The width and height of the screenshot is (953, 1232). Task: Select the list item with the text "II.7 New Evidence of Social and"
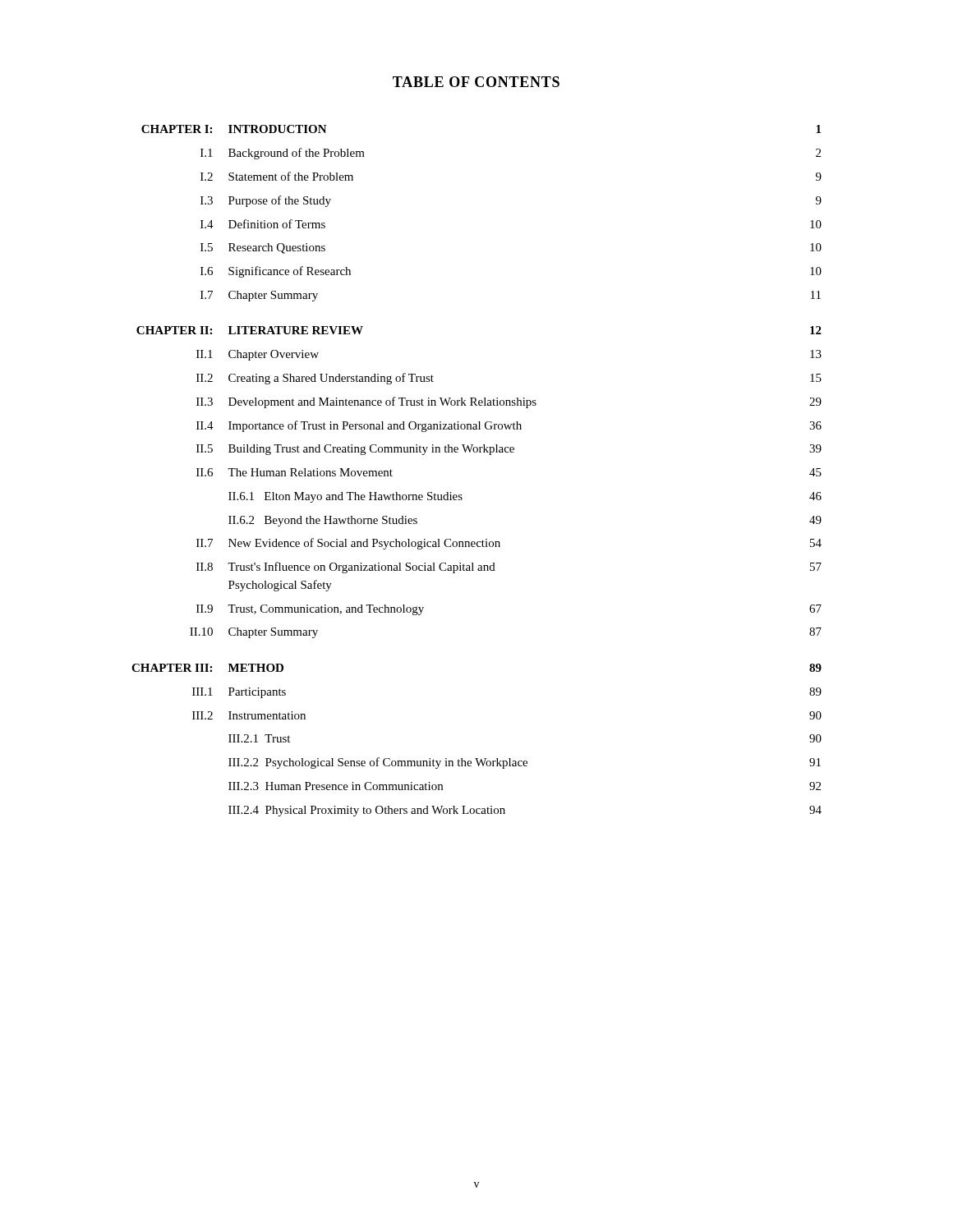point(476,544)
